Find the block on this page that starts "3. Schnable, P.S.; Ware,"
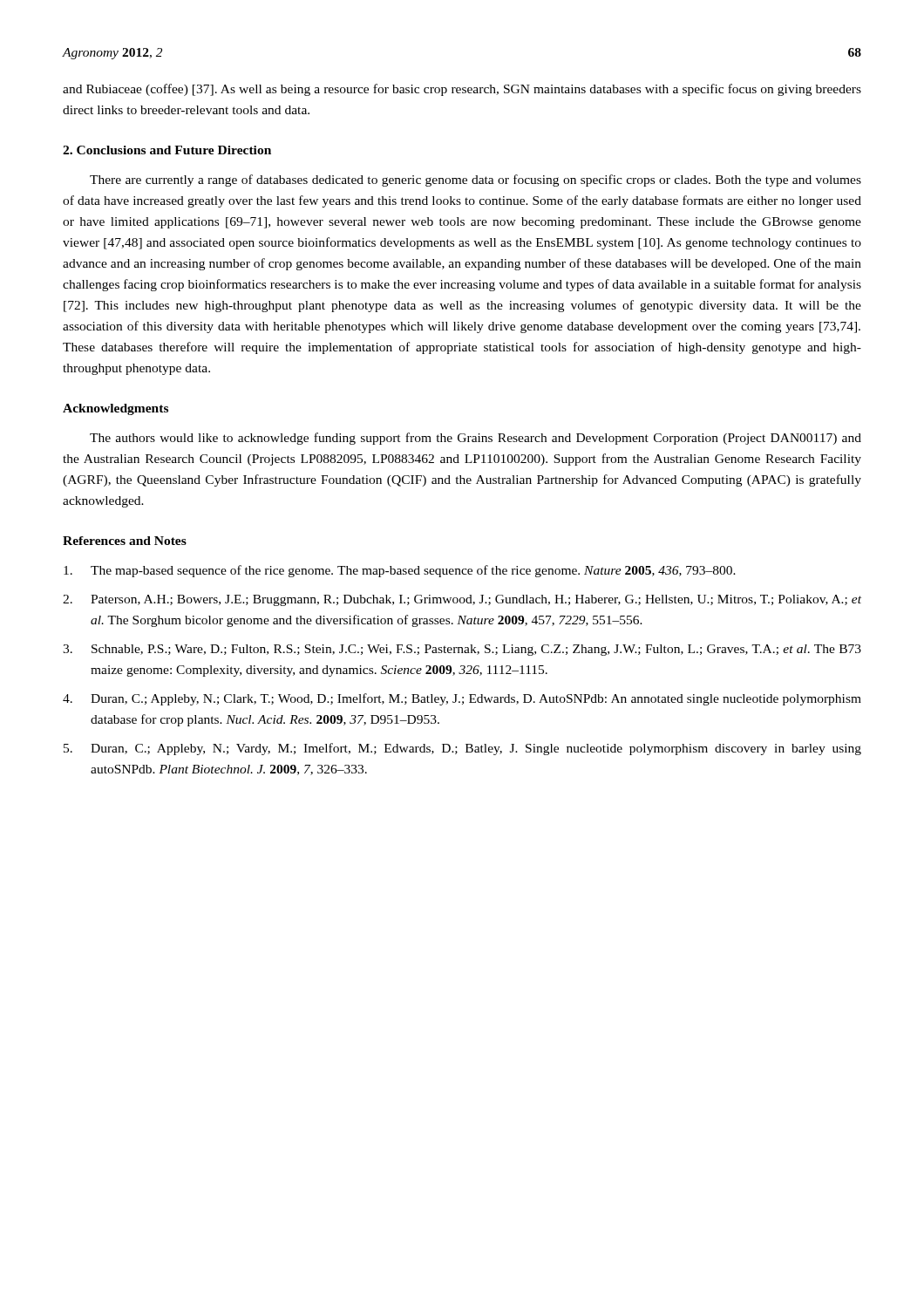The image size is (924, 1308). tap(462, 660)
